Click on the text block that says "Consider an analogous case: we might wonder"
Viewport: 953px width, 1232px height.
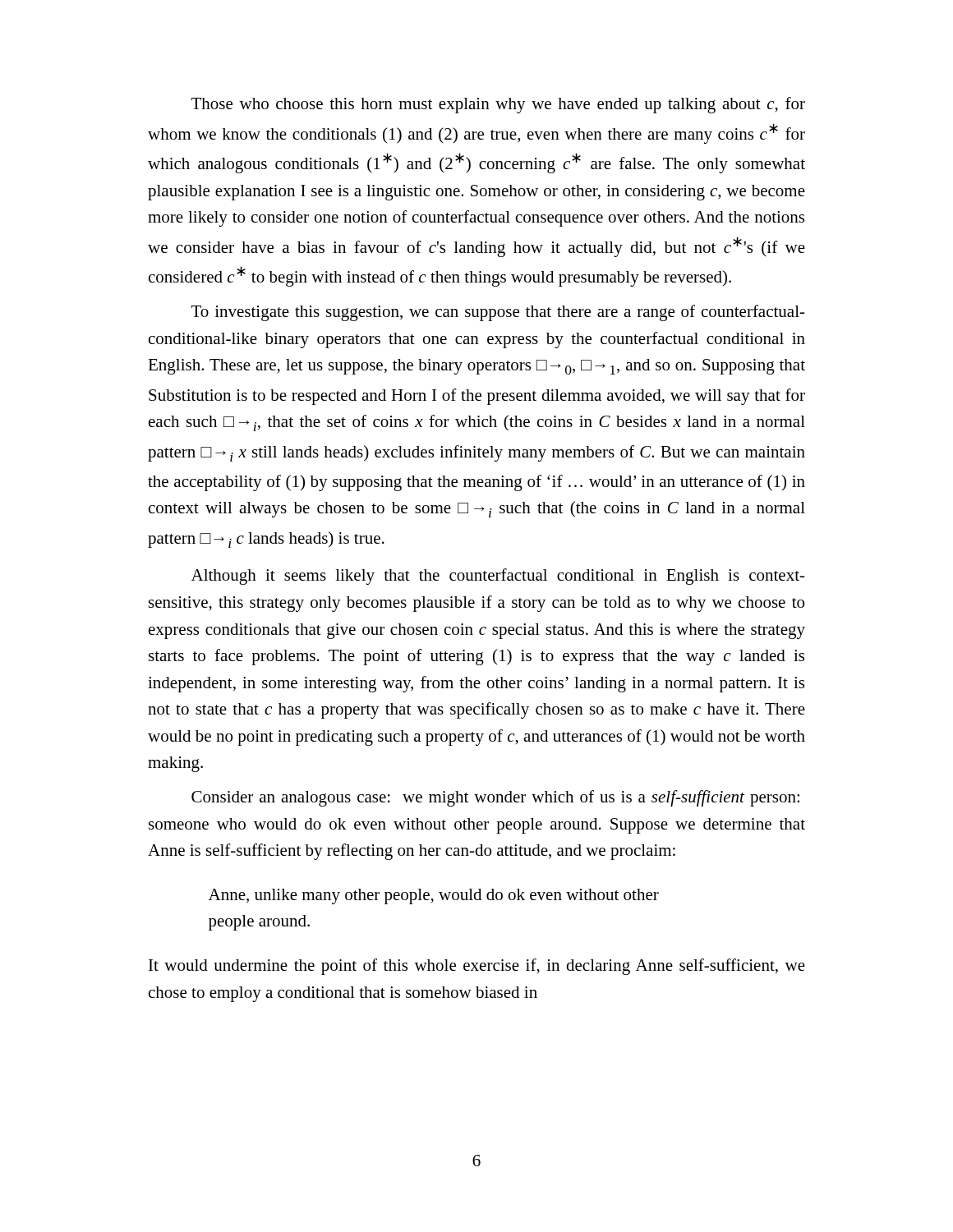click(x=476, y=824)
